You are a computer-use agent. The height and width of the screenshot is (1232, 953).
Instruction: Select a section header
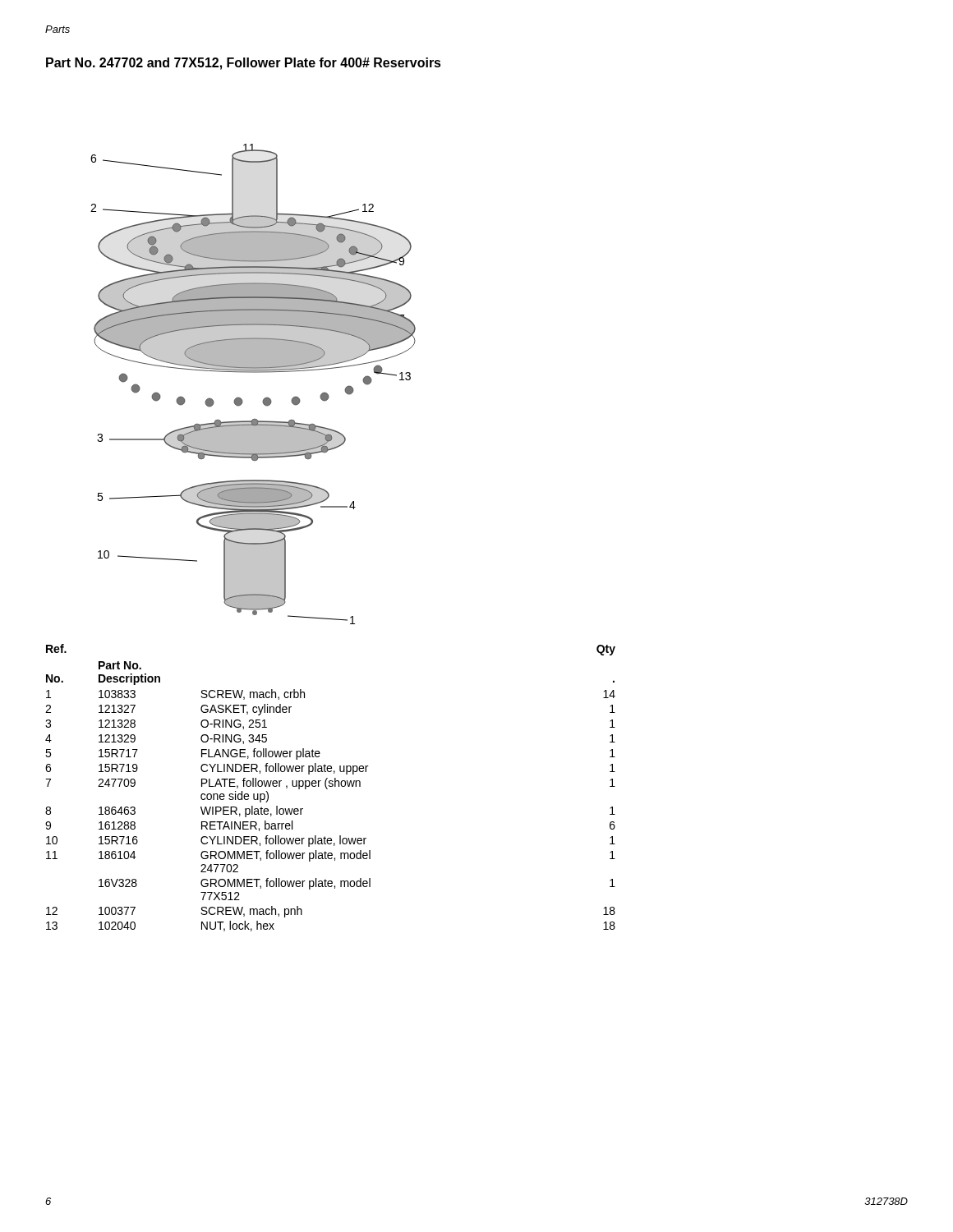(x=243, y=63)
